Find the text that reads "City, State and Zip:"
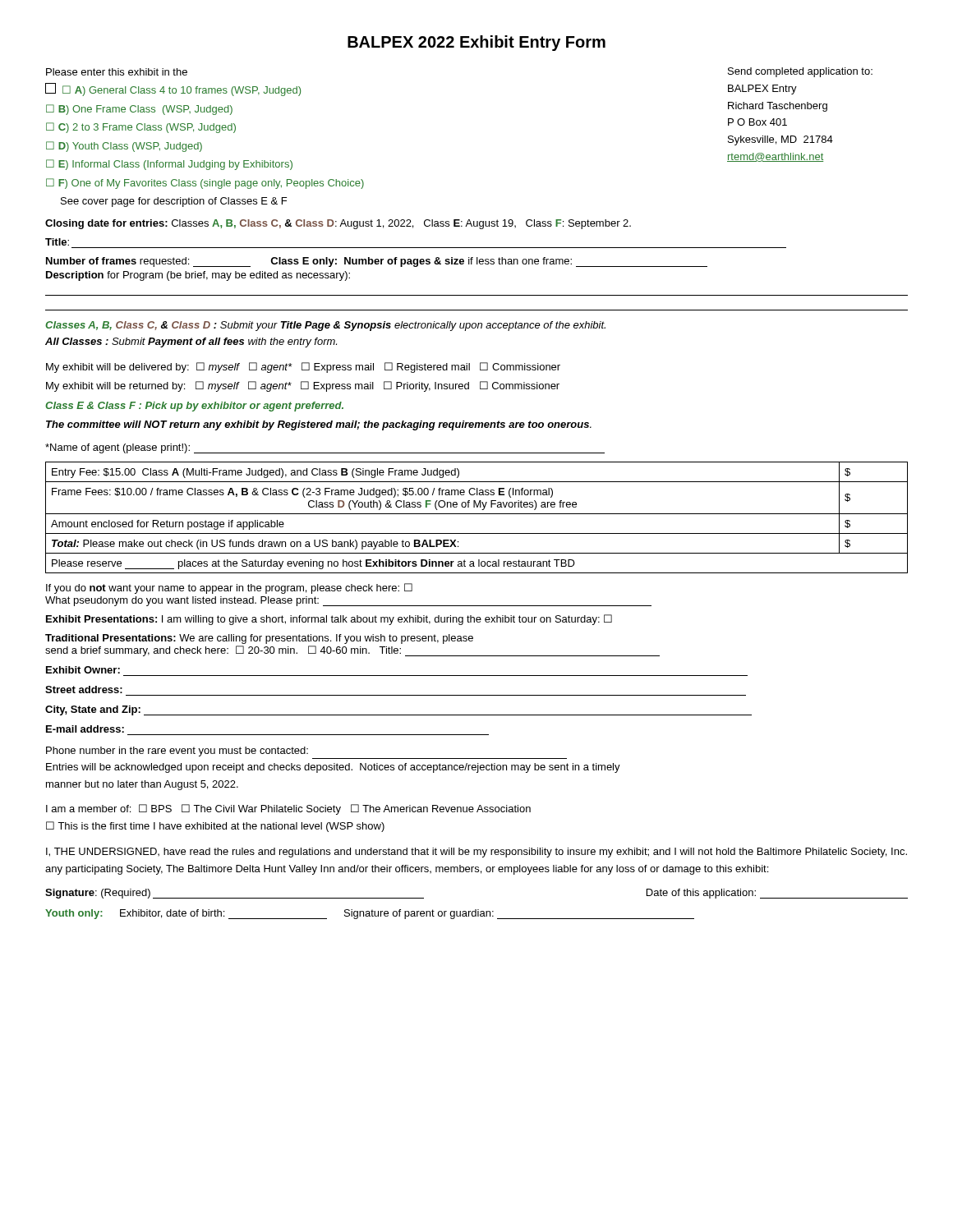The image size is (953, 1232). [399, 709]
